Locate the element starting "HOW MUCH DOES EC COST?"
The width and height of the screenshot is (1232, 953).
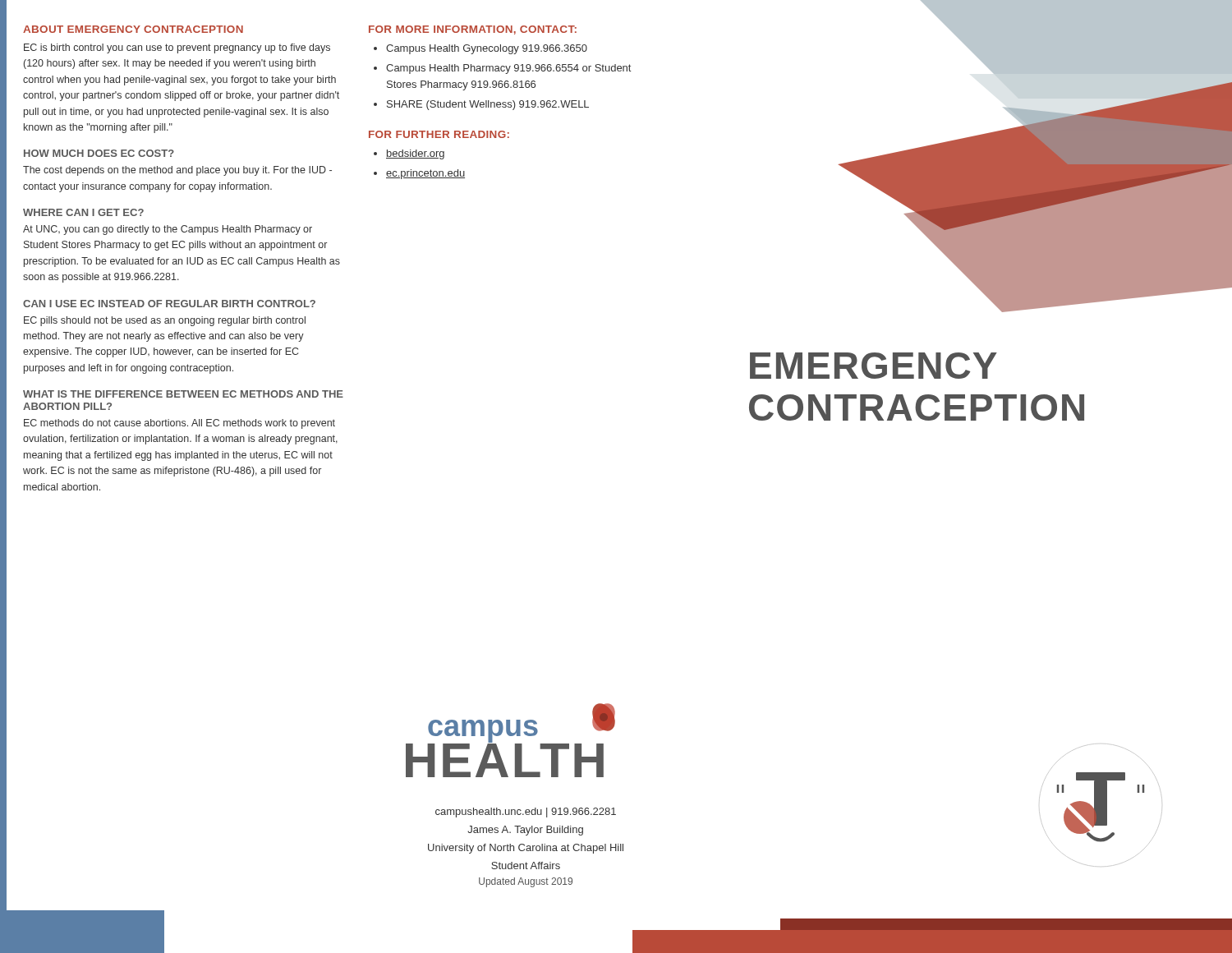(183, 153)
